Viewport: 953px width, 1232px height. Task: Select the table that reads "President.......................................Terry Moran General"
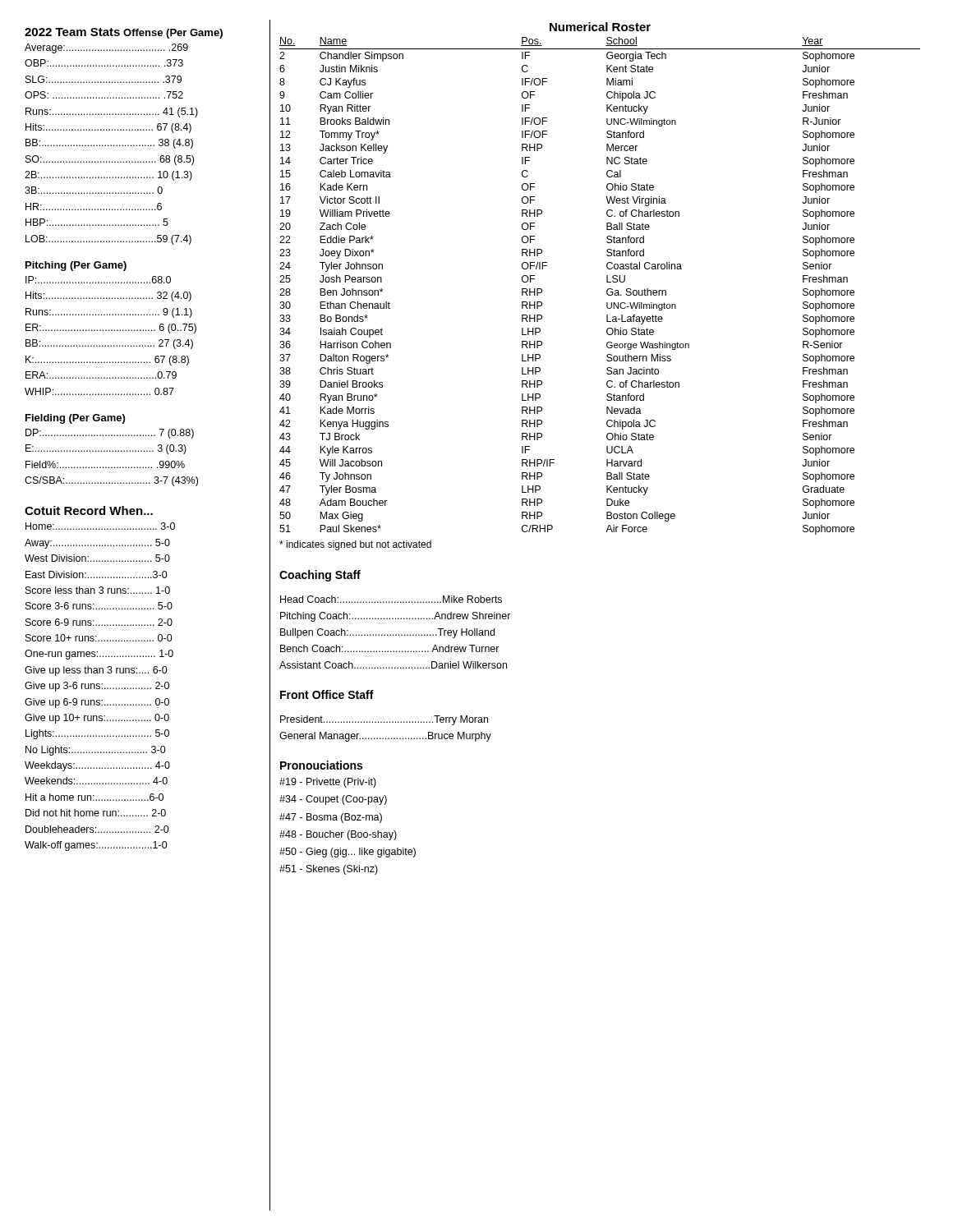[x=604, y=728]
